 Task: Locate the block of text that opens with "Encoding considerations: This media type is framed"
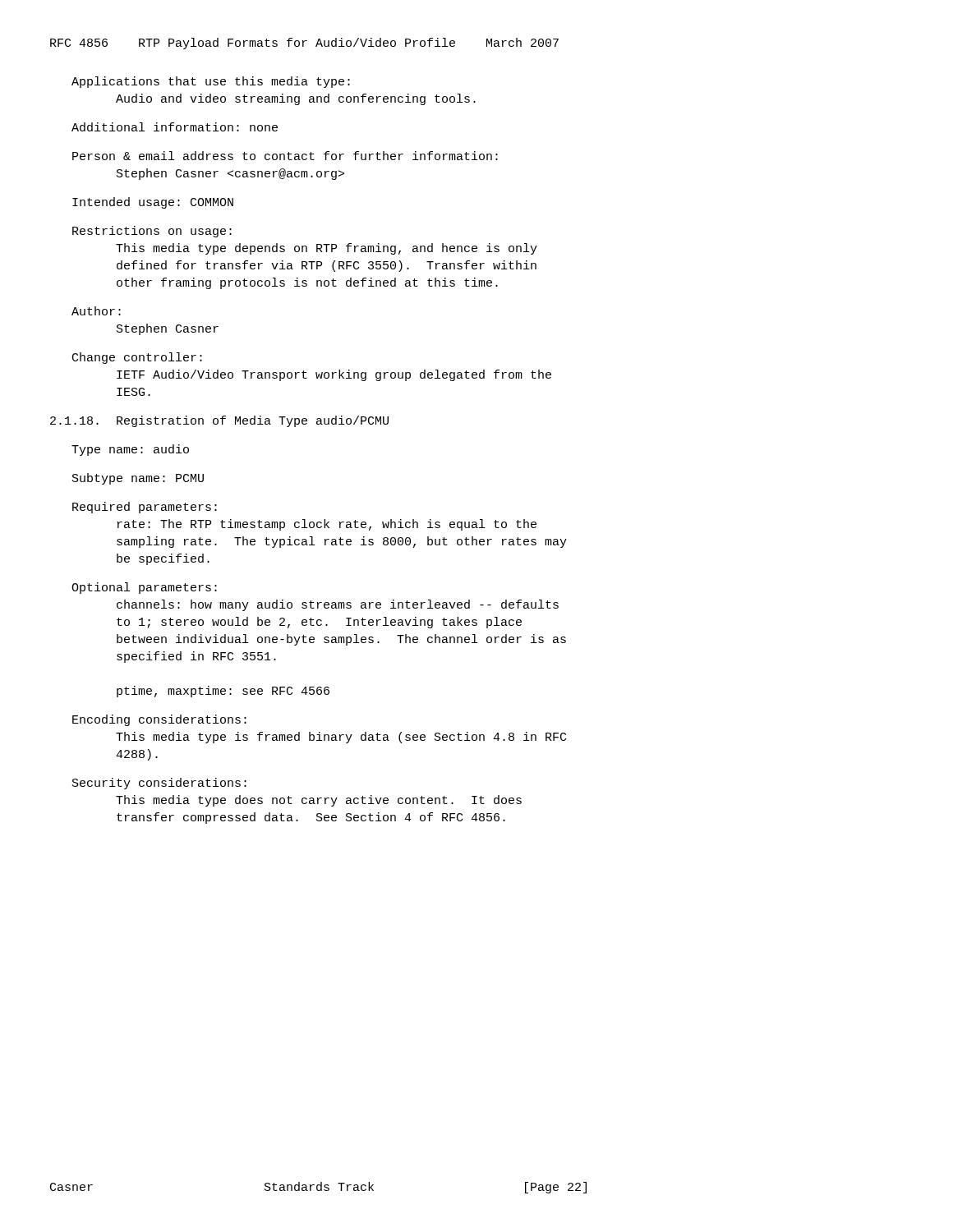pos(308,738)
